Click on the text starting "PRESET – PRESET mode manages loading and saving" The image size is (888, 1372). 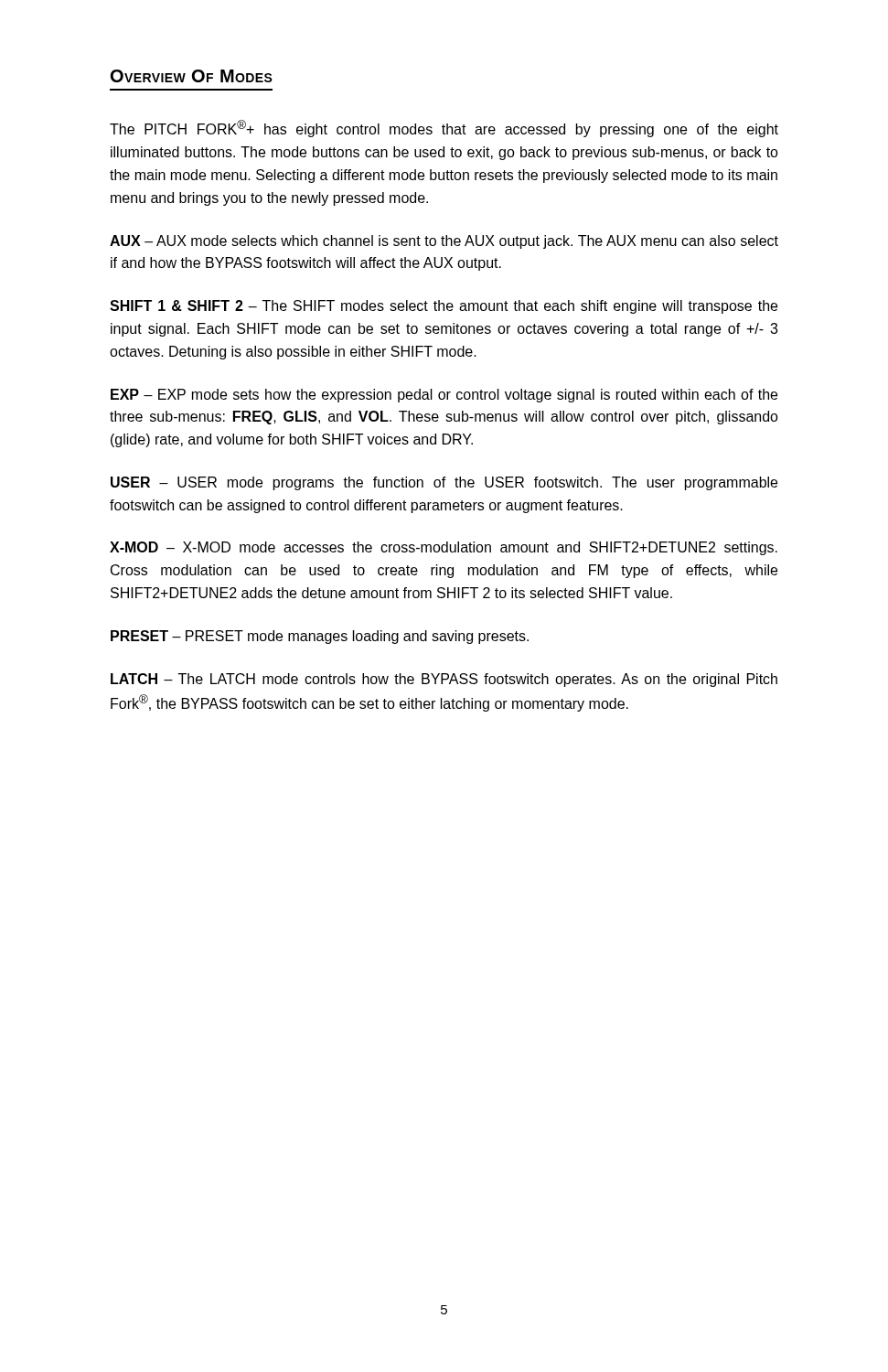pyautogui.click(x=320, y=636)
